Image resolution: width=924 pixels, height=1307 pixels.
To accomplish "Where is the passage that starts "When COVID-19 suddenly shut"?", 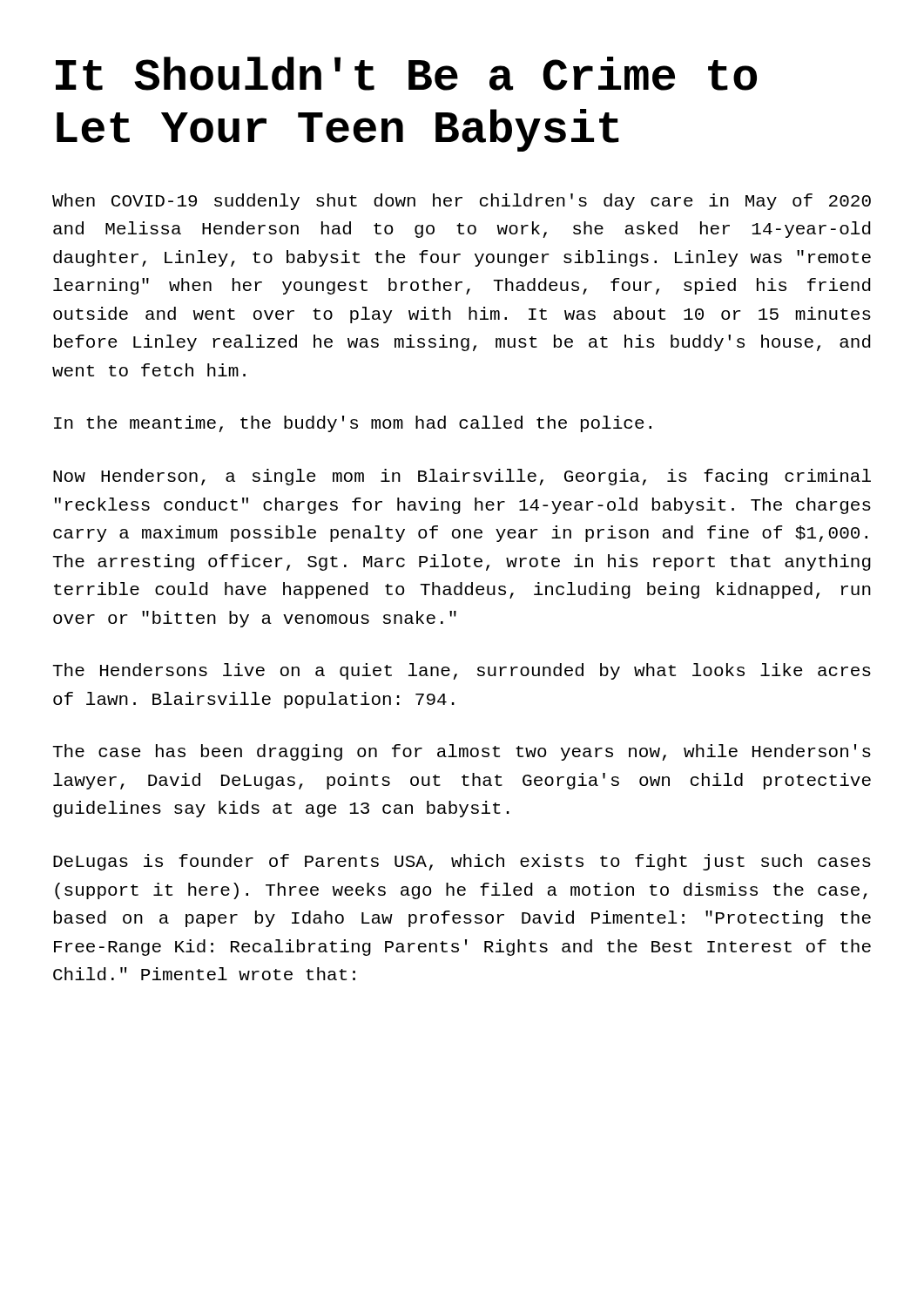I will click(462, 286).
